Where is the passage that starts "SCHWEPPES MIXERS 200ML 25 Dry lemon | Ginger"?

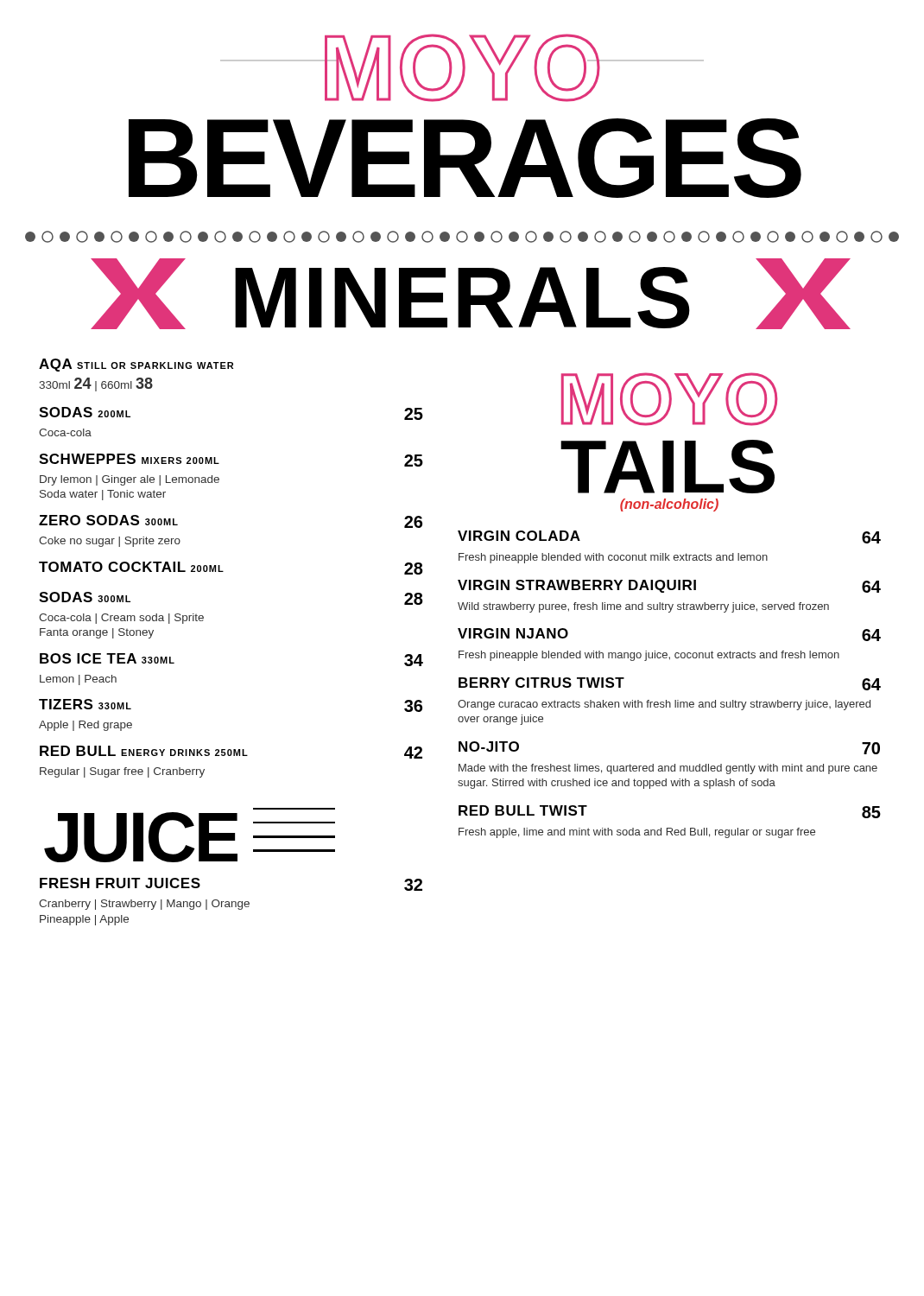tap(131, 459)
